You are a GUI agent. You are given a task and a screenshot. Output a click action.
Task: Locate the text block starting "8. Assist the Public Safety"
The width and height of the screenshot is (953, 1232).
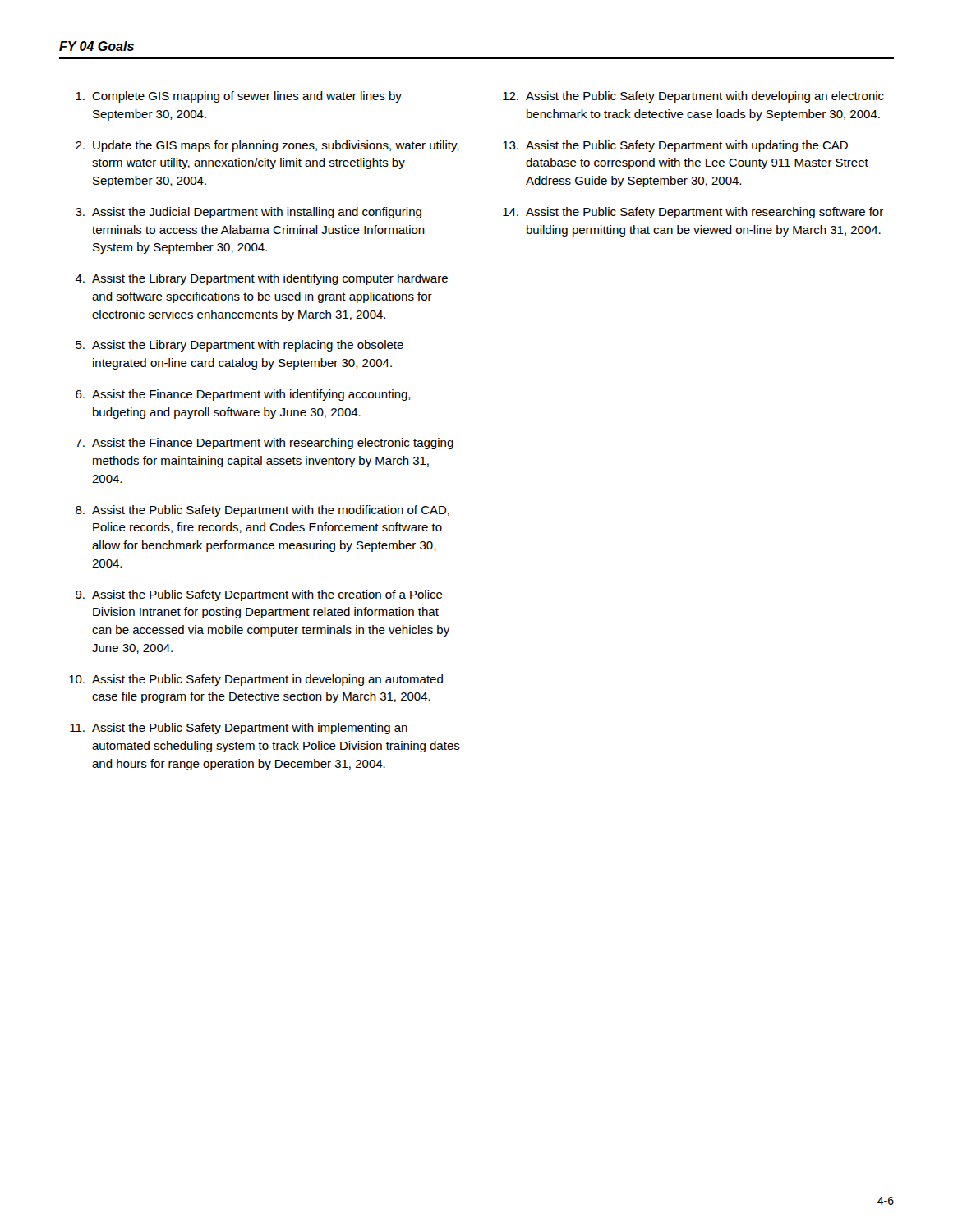tap(260, 536)
